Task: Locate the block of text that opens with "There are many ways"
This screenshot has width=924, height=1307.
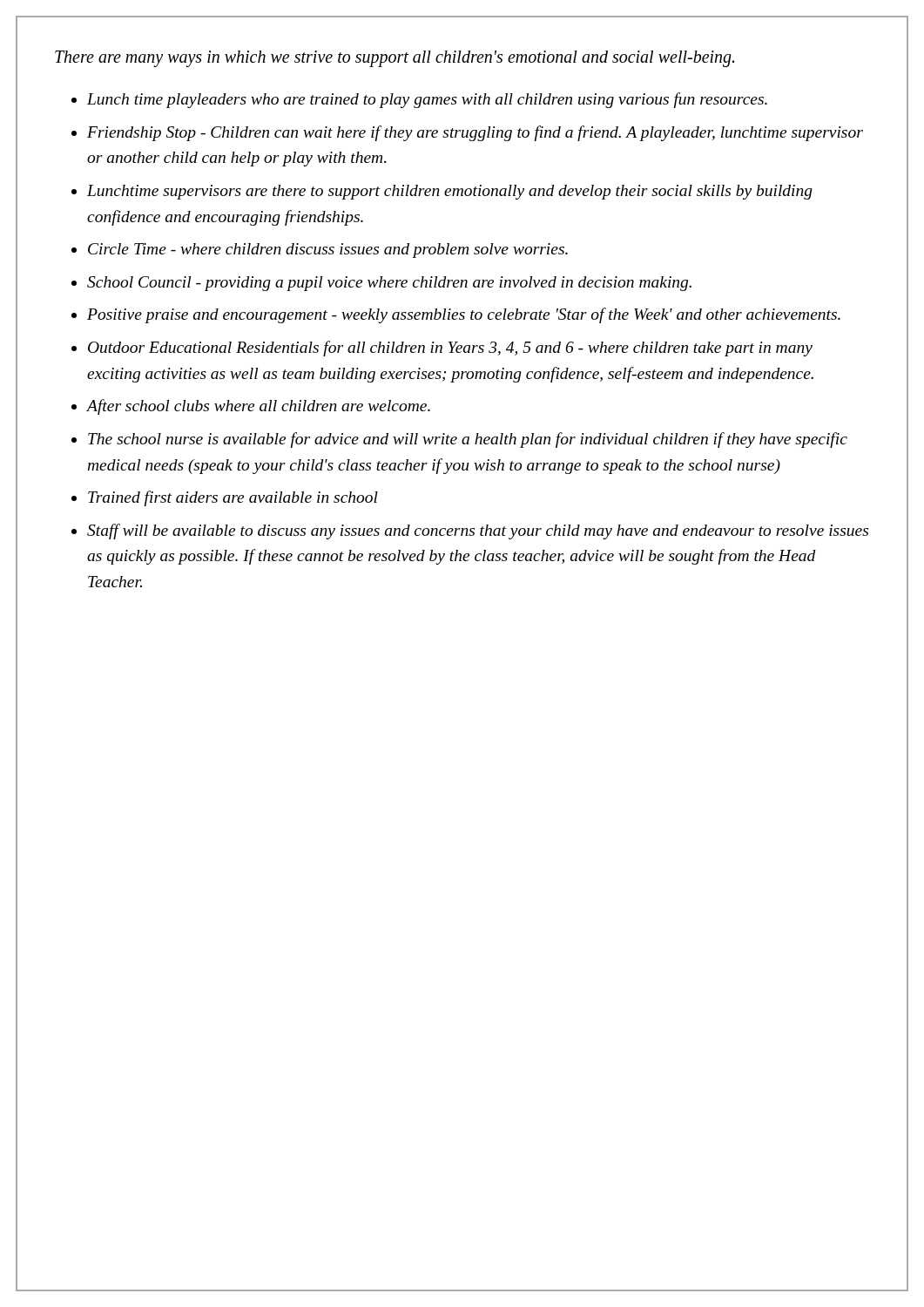Action: [x=462, y=57]
